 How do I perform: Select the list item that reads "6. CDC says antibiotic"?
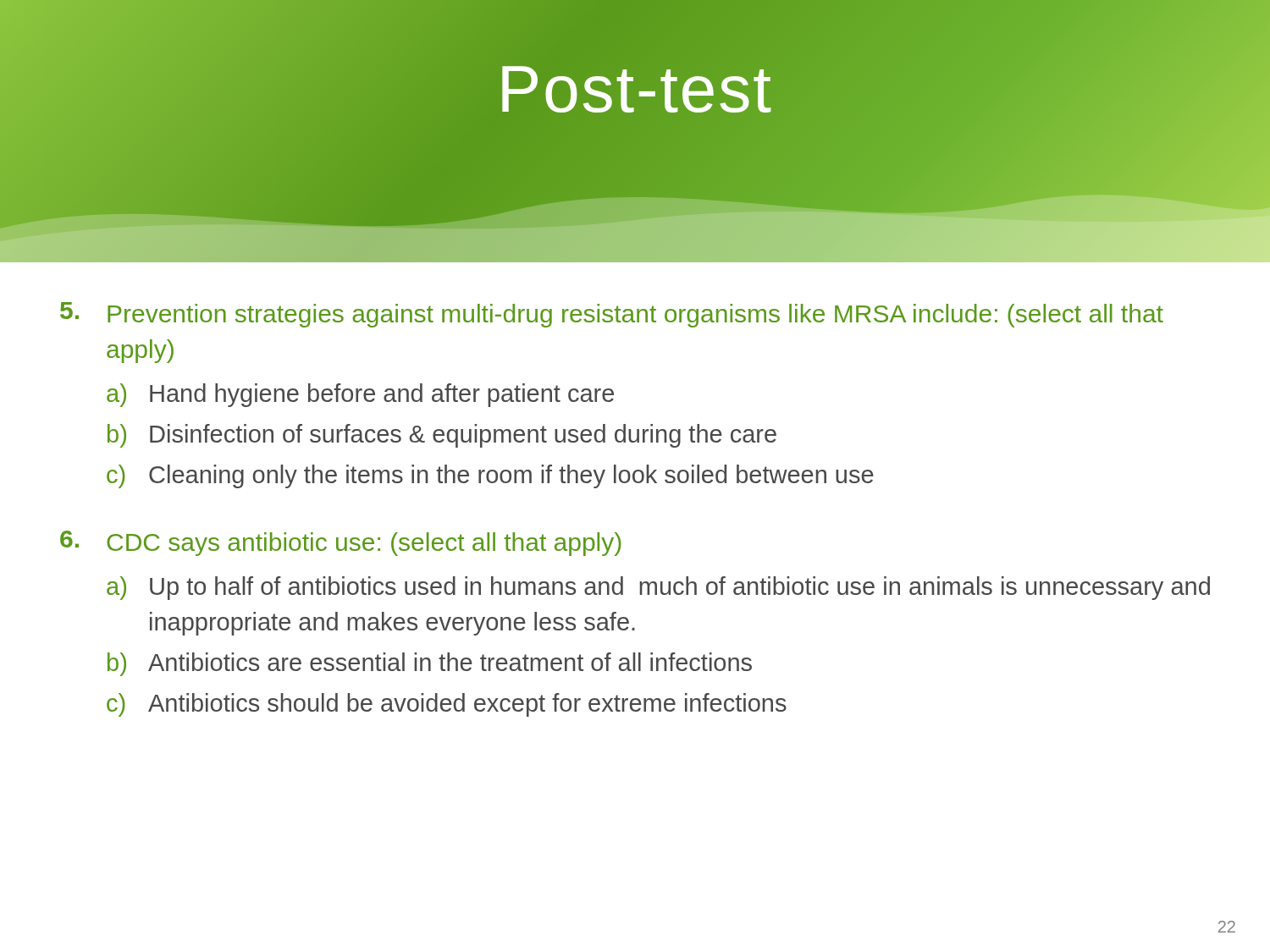(x=341, y=543)
